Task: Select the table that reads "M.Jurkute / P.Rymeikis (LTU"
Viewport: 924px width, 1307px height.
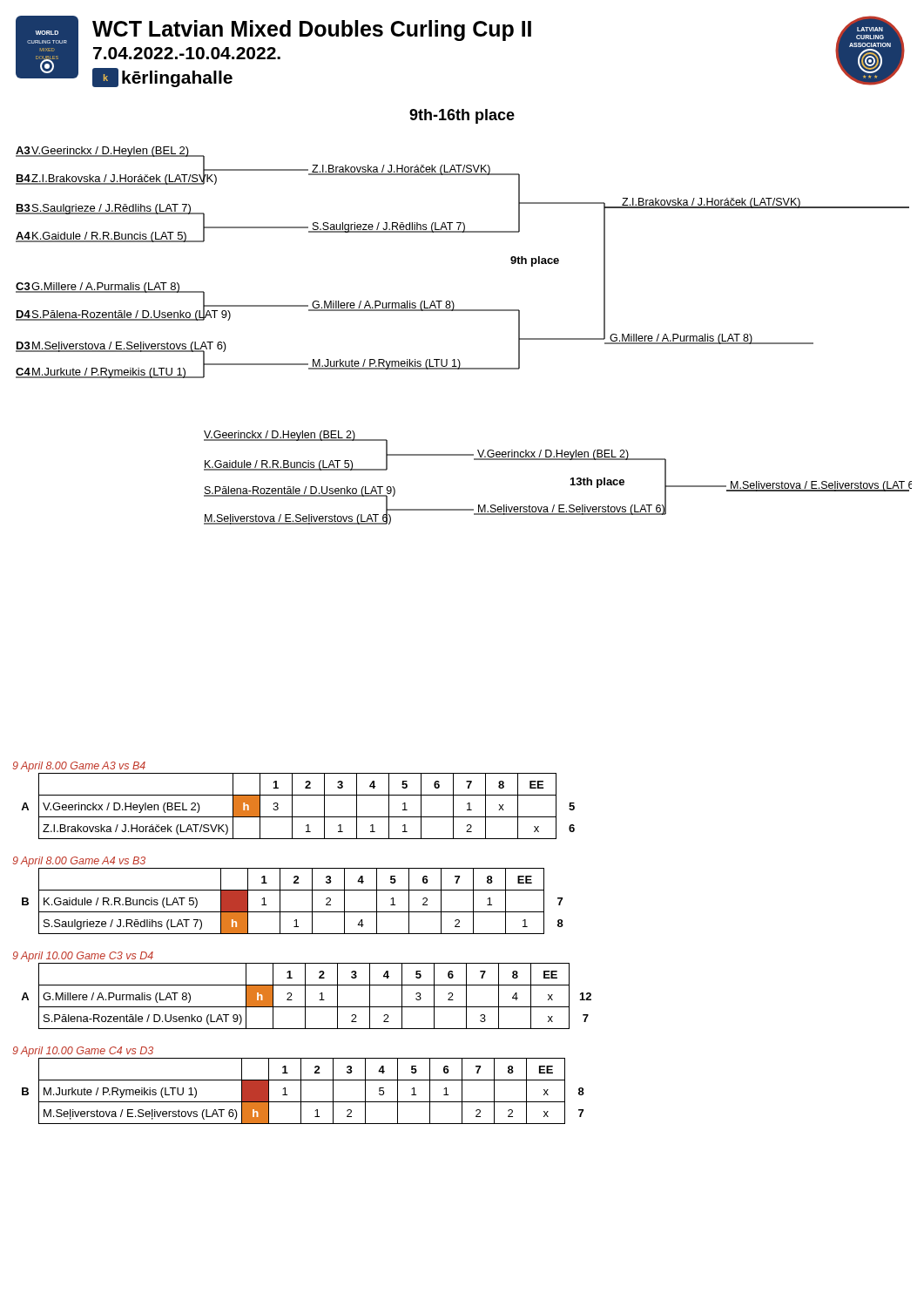Action: pyautogui.click(x=462, y=1084)
